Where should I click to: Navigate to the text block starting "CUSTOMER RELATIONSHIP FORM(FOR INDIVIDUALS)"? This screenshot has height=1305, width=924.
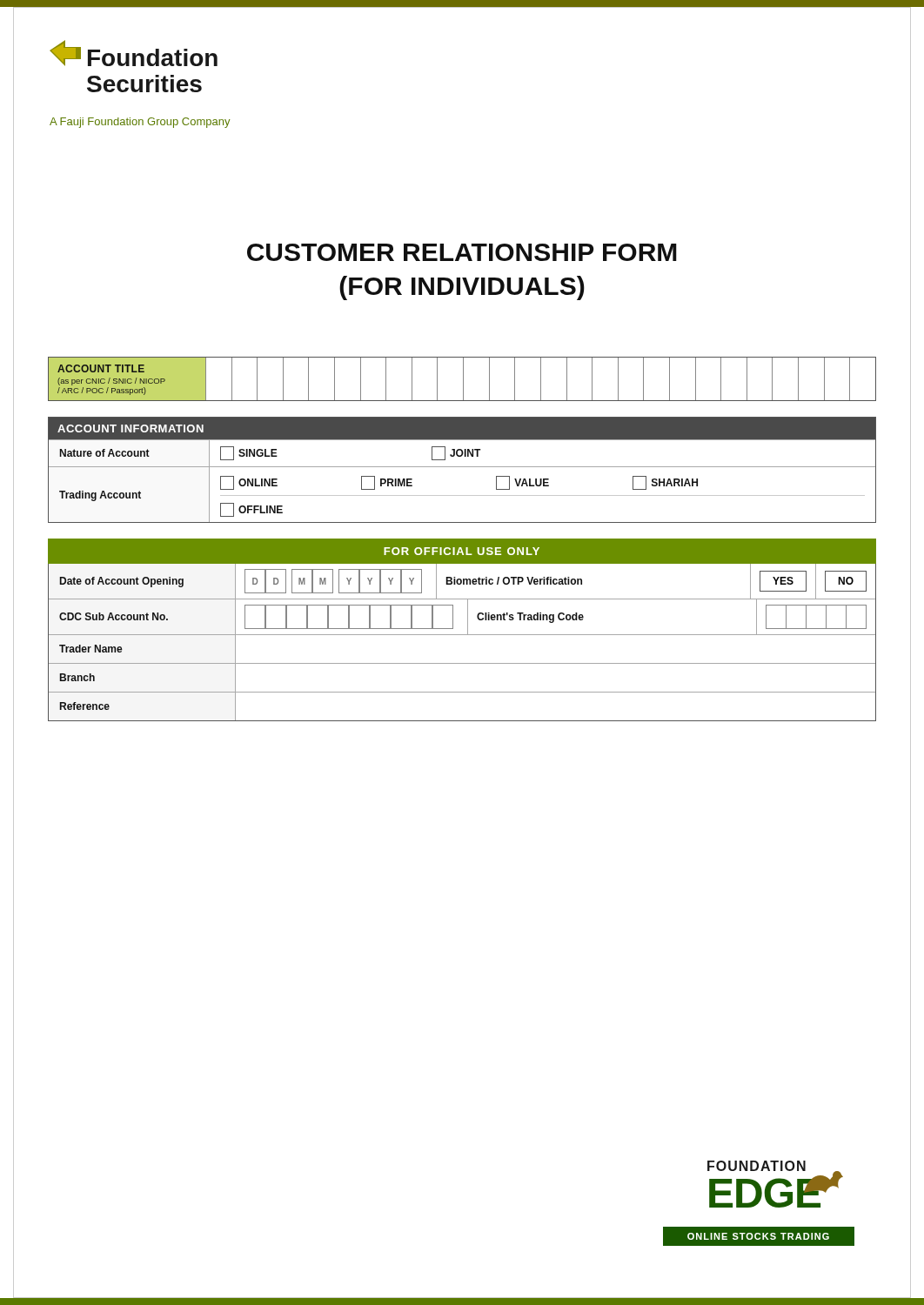click(x=462, y=269)
